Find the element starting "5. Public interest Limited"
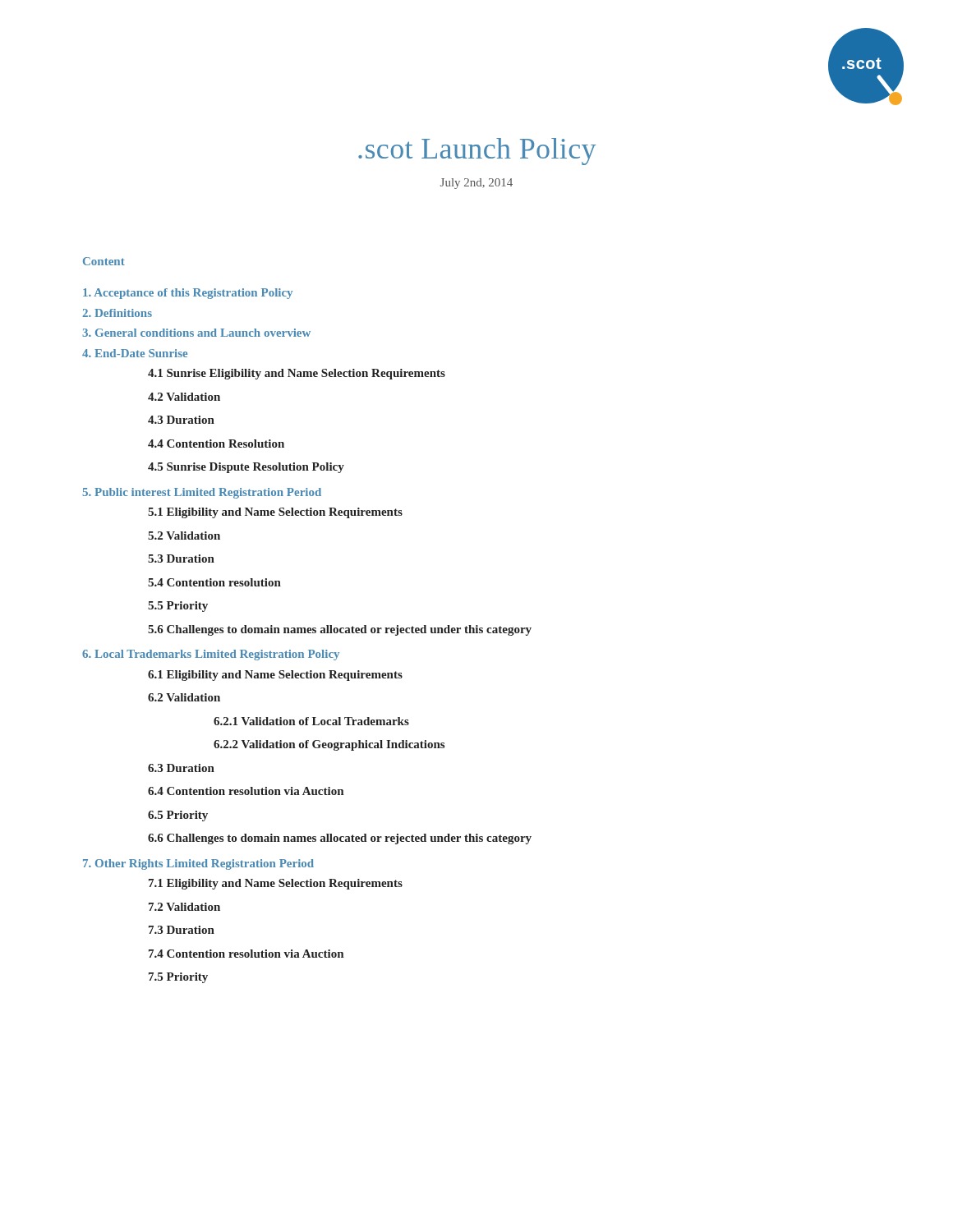This screenshot has height=1232, width=953. pos(202,492)
